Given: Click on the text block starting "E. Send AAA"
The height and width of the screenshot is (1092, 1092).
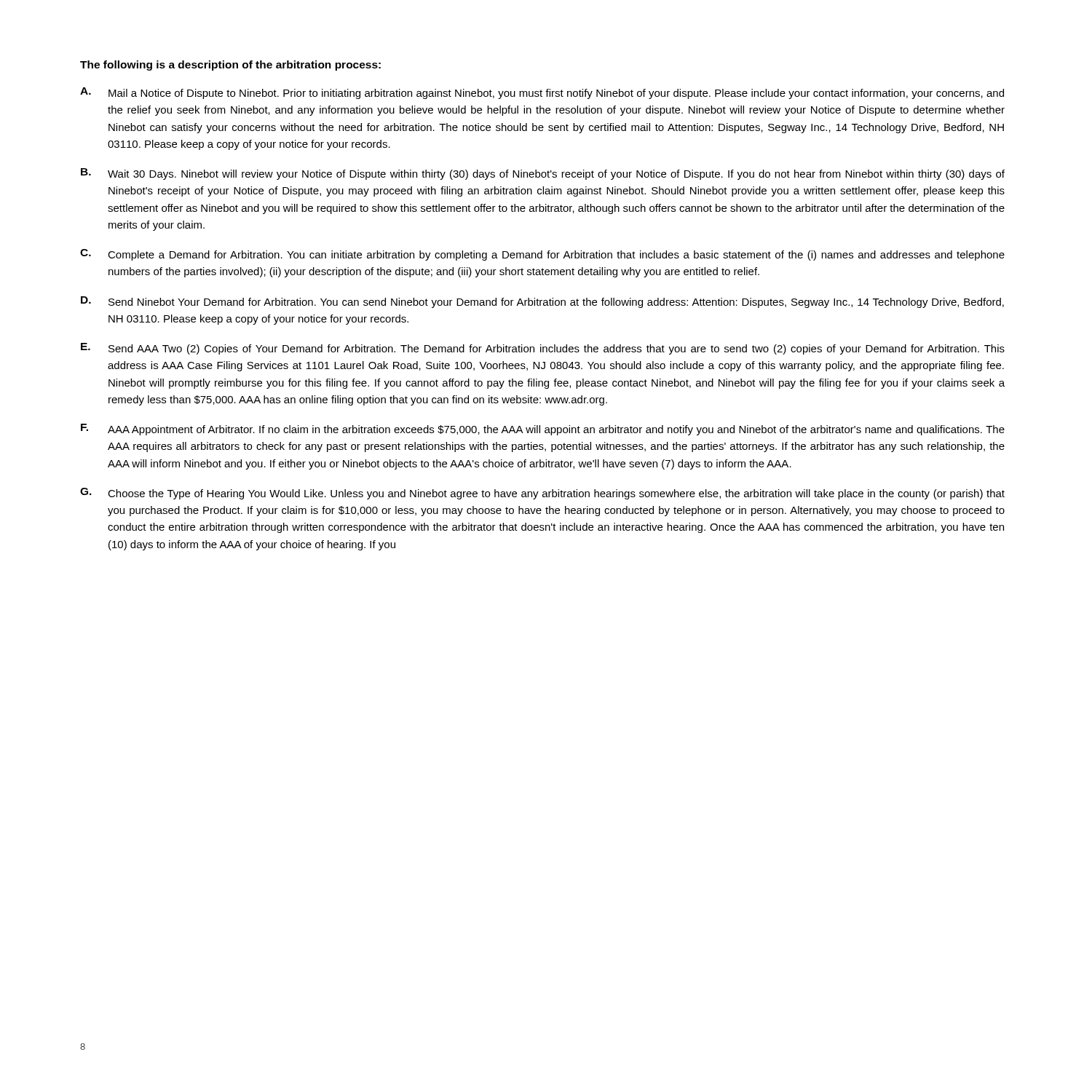Looking at the screenshot, I should coord(542,374).
